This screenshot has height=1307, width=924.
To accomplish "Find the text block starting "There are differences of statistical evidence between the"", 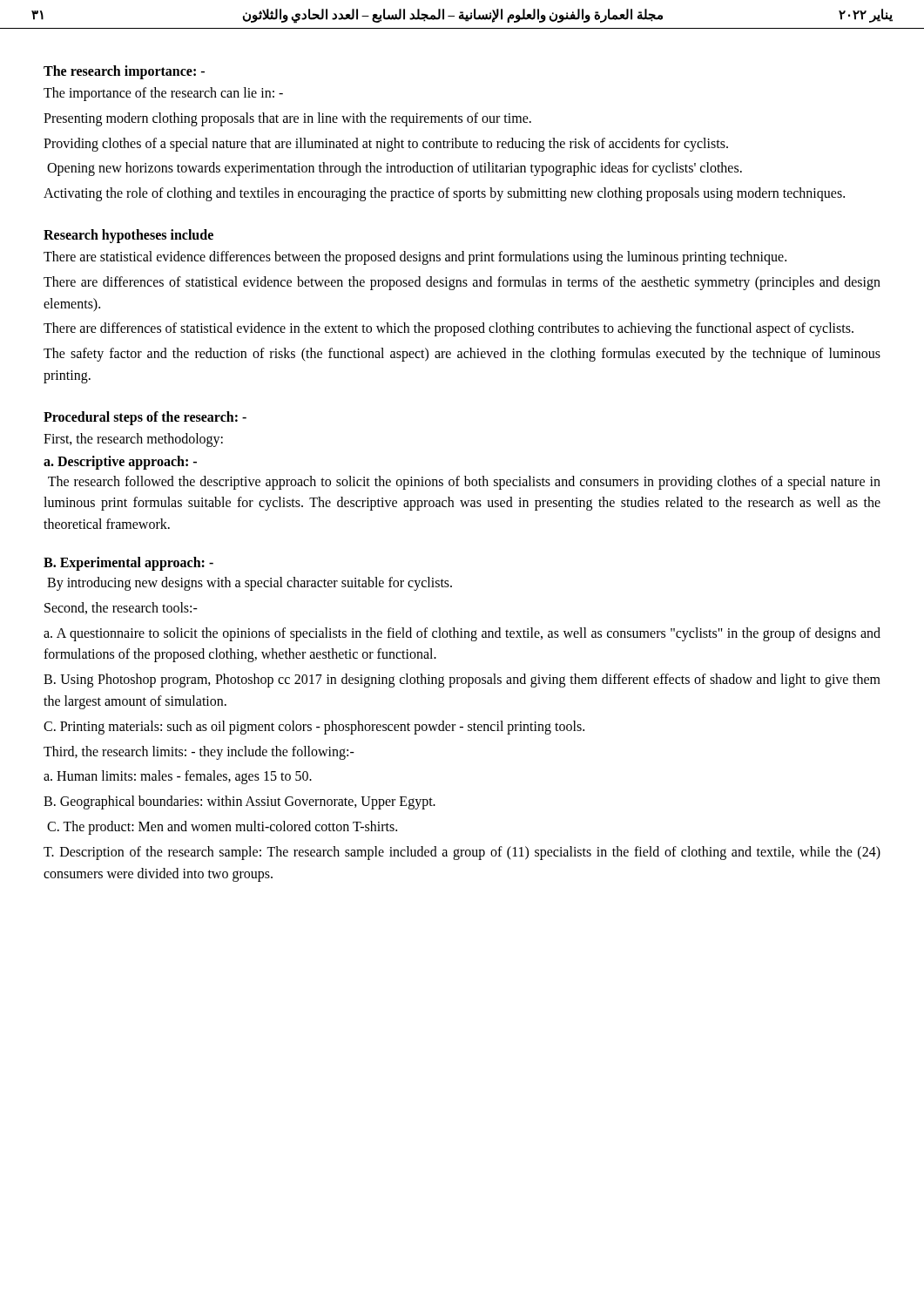I will [x=462, y=293].
